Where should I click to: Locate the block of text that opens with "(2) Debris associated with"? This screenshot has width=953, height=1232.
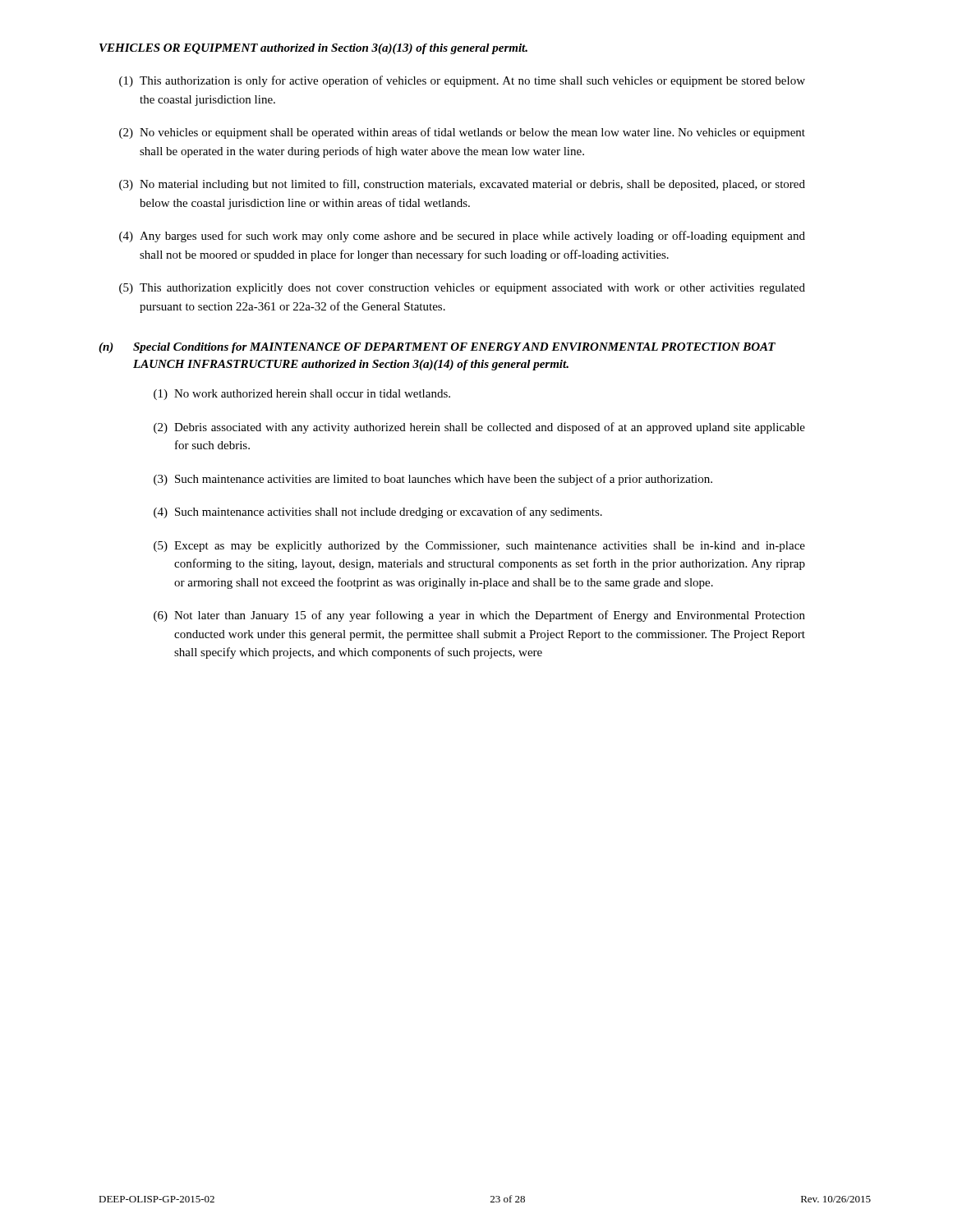pyautogui.click(x=469, y=436)
